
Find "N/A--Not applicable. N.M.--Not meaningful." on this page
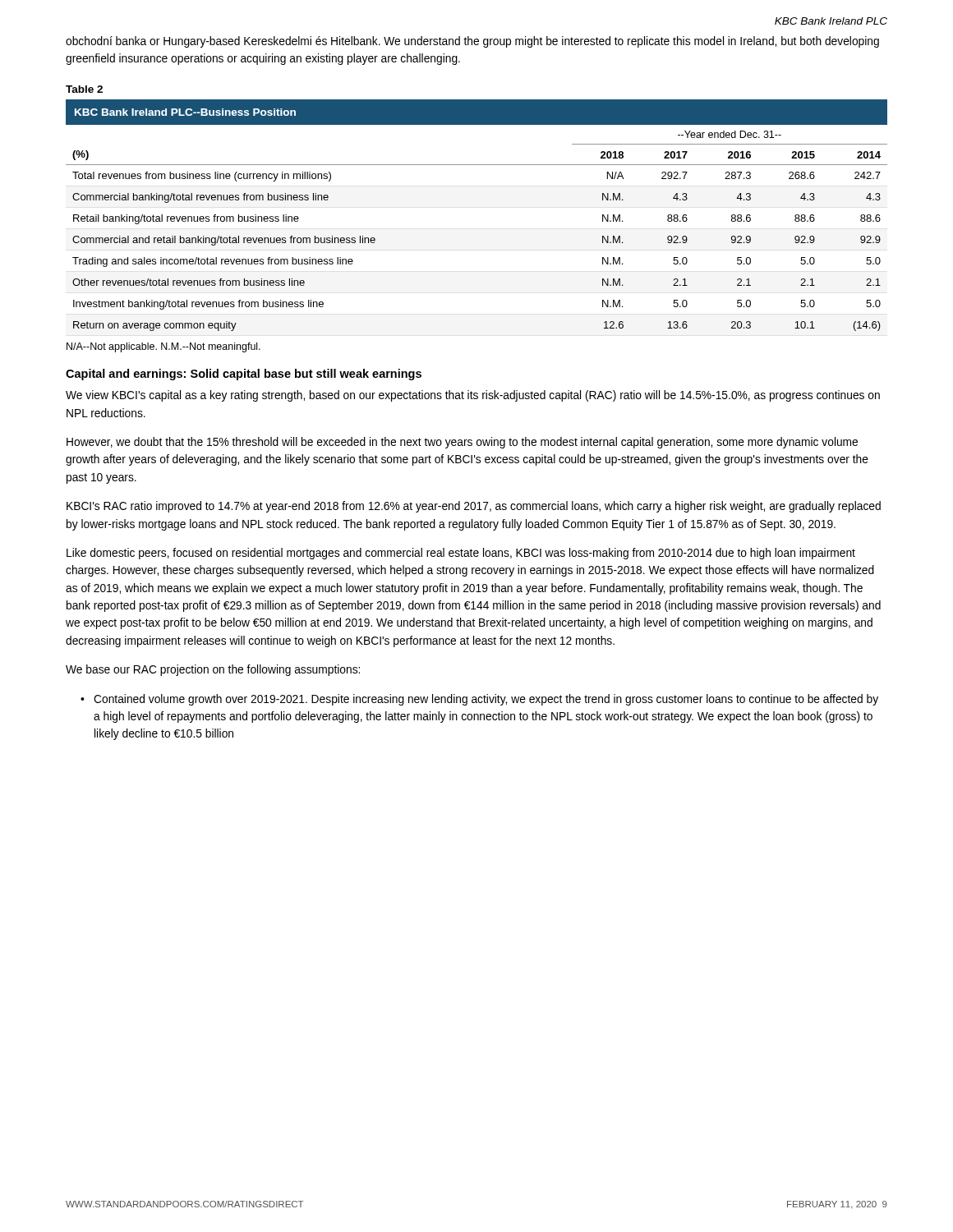point(163,347)
